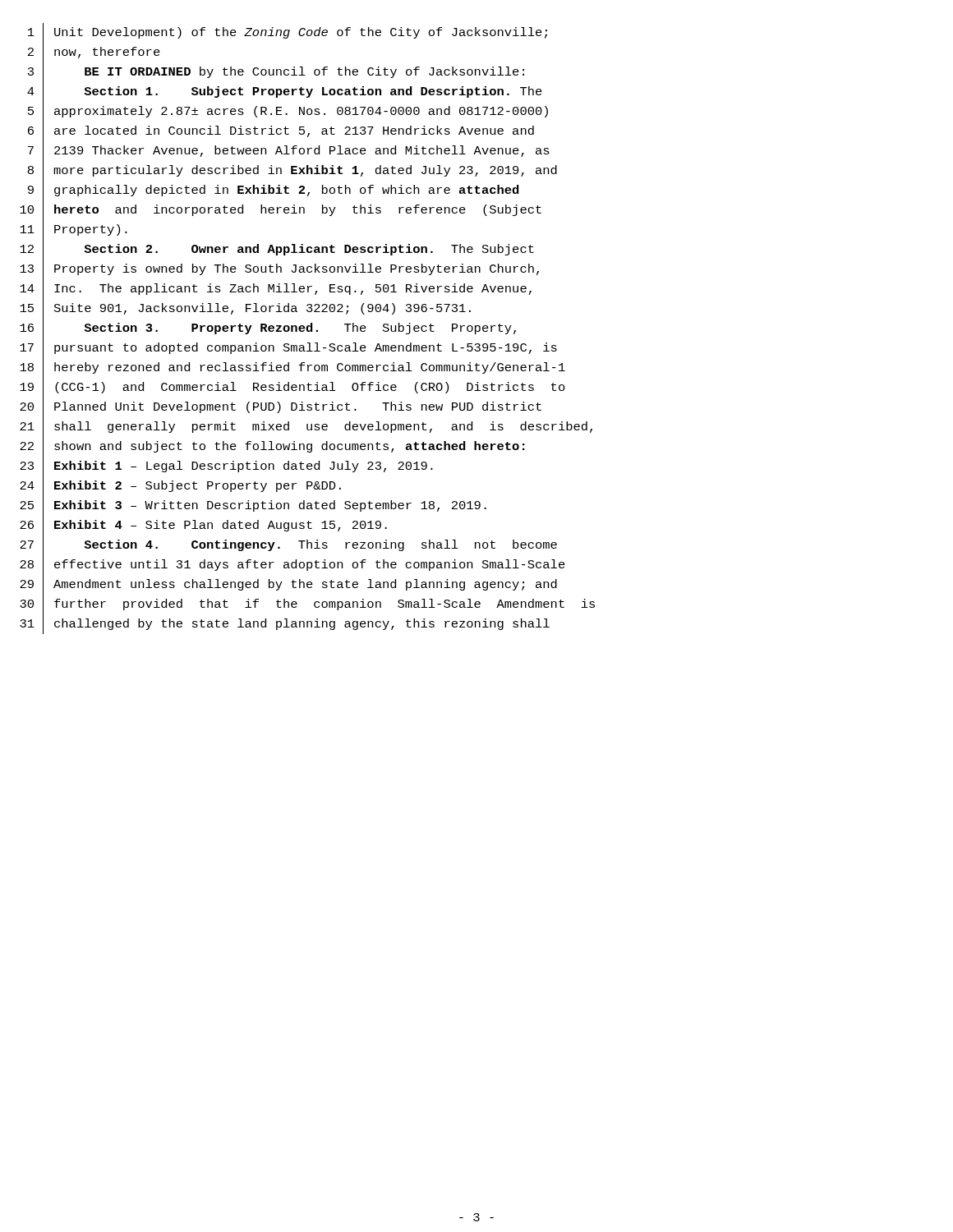Find the element starting "25 Exhibit 3 – Written"
The width and height of the screenshot is (953, 1232).
click(476, 506)
